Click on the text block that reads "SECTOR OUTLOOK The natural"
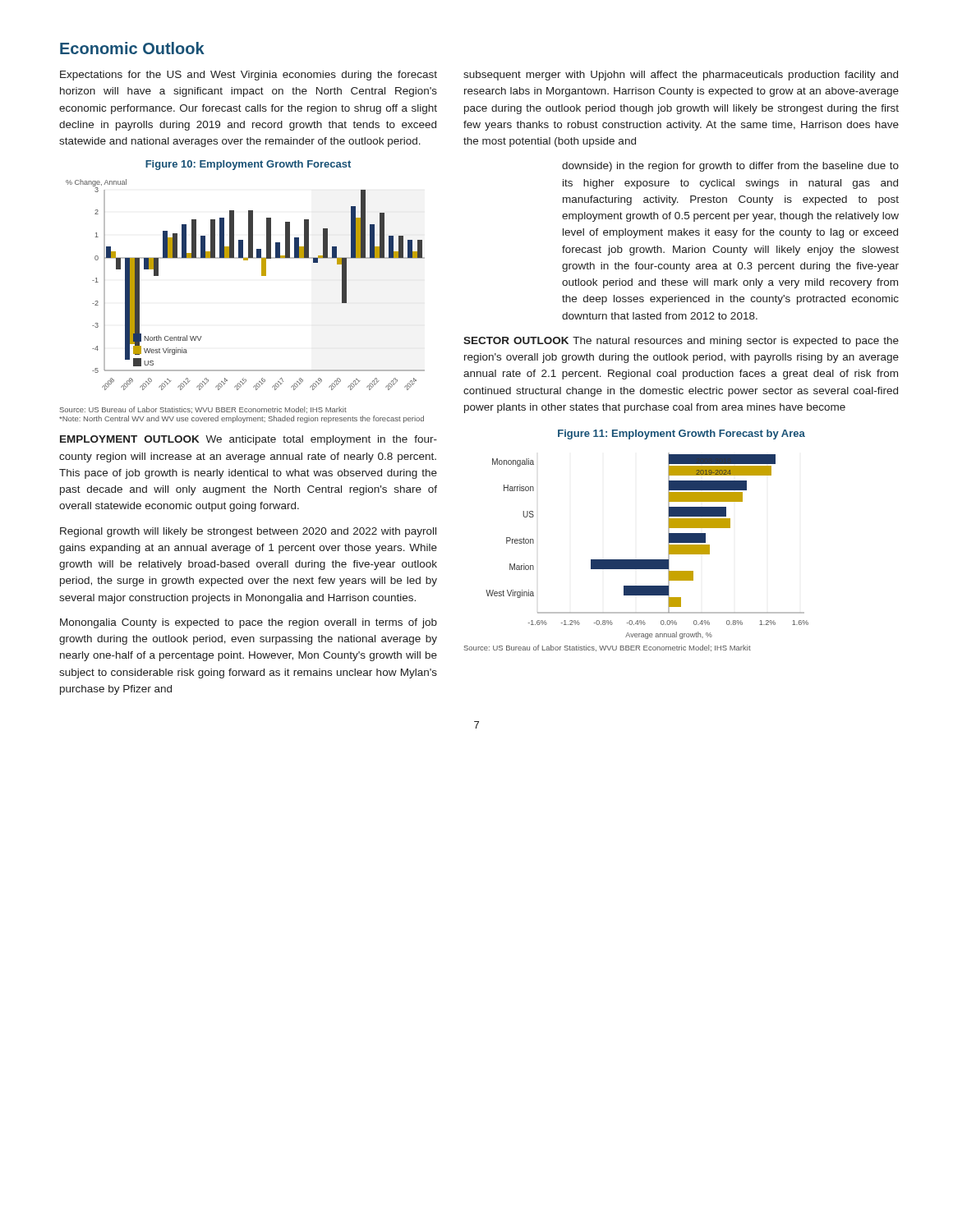 click(681, 374)
